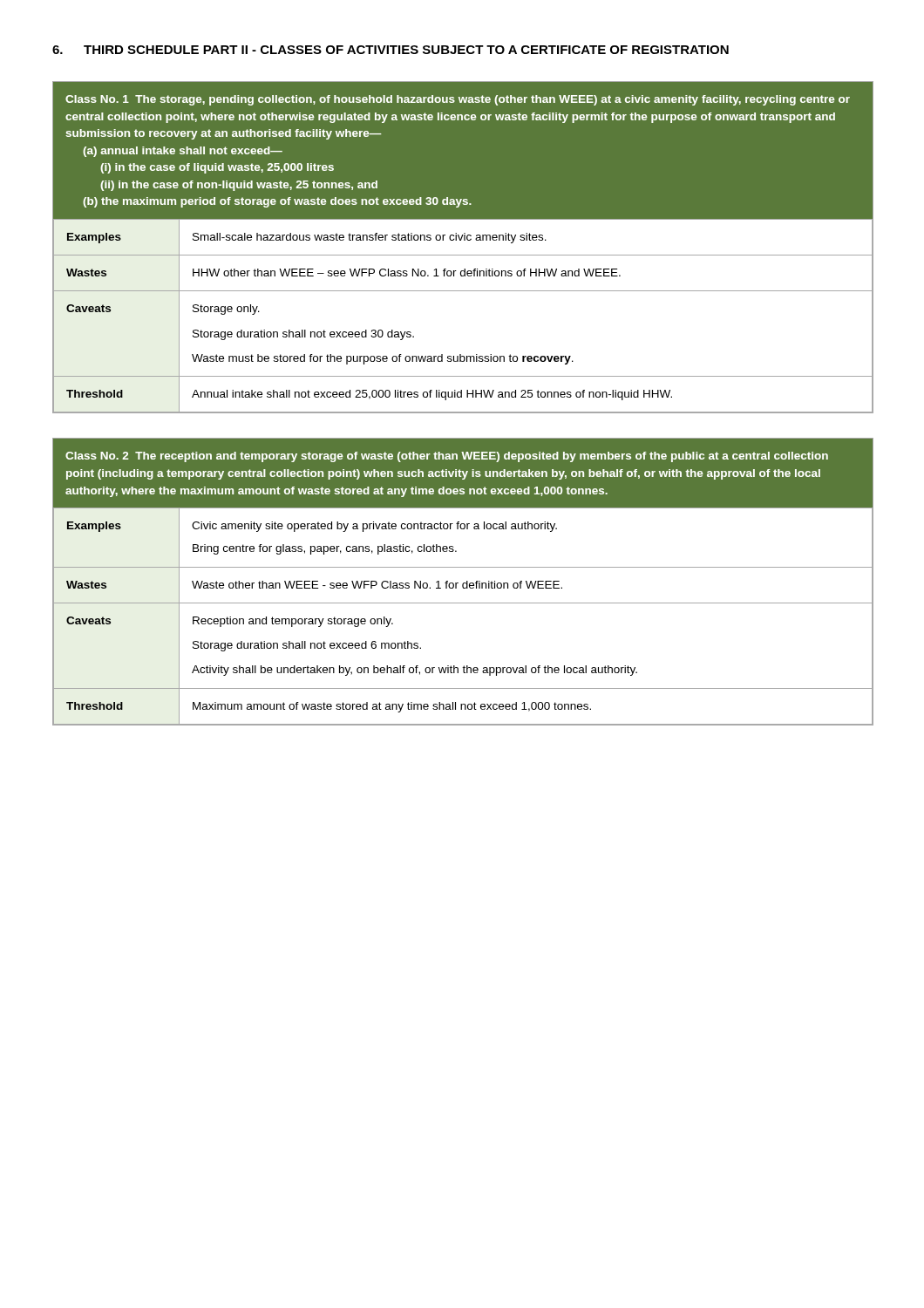Click on the table containing "Annual intake shall"
The width and height of the screenshot is (924, 1308).
tap(463, 247)
